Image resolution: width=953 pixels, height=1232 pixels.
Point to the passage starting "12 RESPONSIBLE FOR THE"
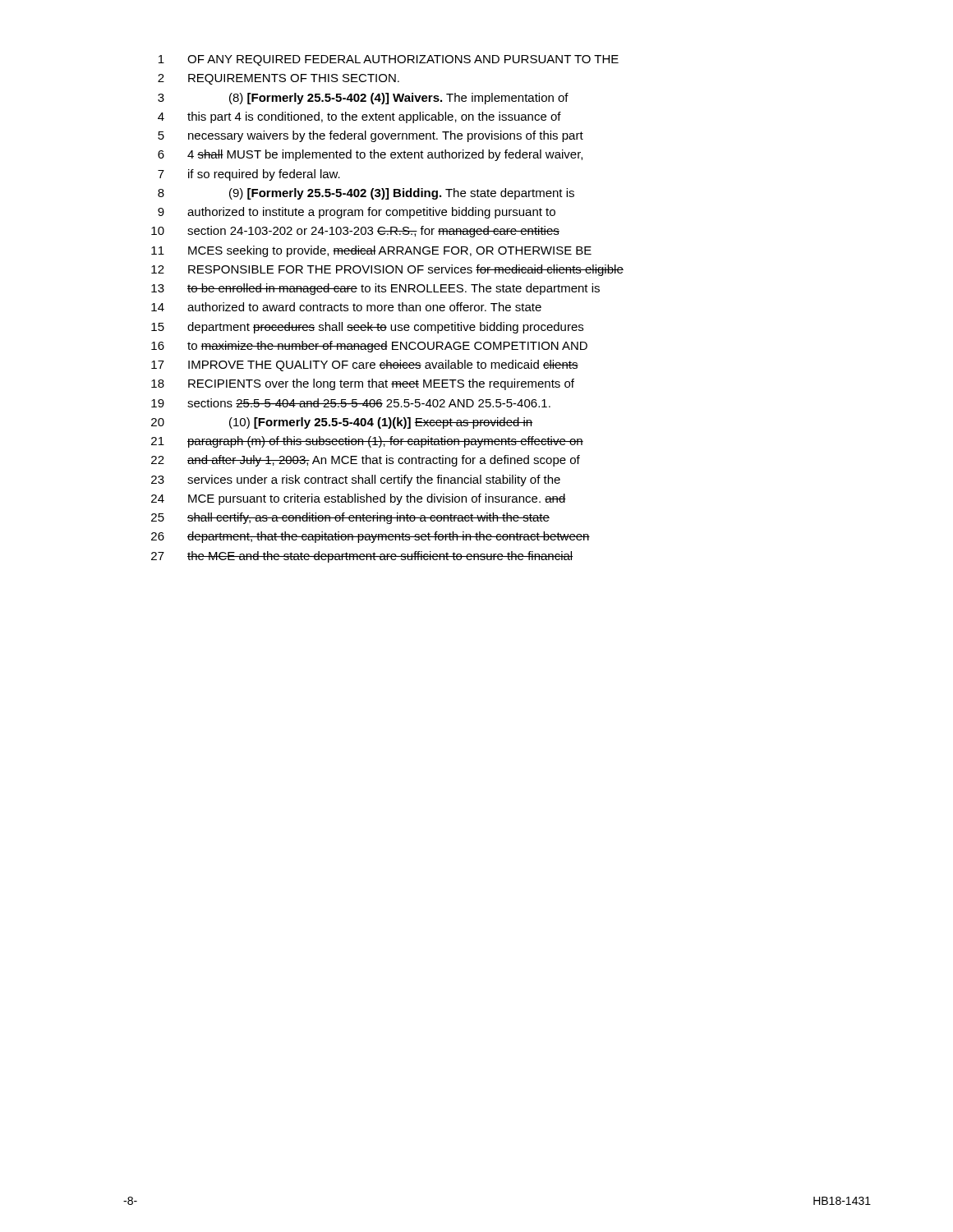[x=497, y=269]
